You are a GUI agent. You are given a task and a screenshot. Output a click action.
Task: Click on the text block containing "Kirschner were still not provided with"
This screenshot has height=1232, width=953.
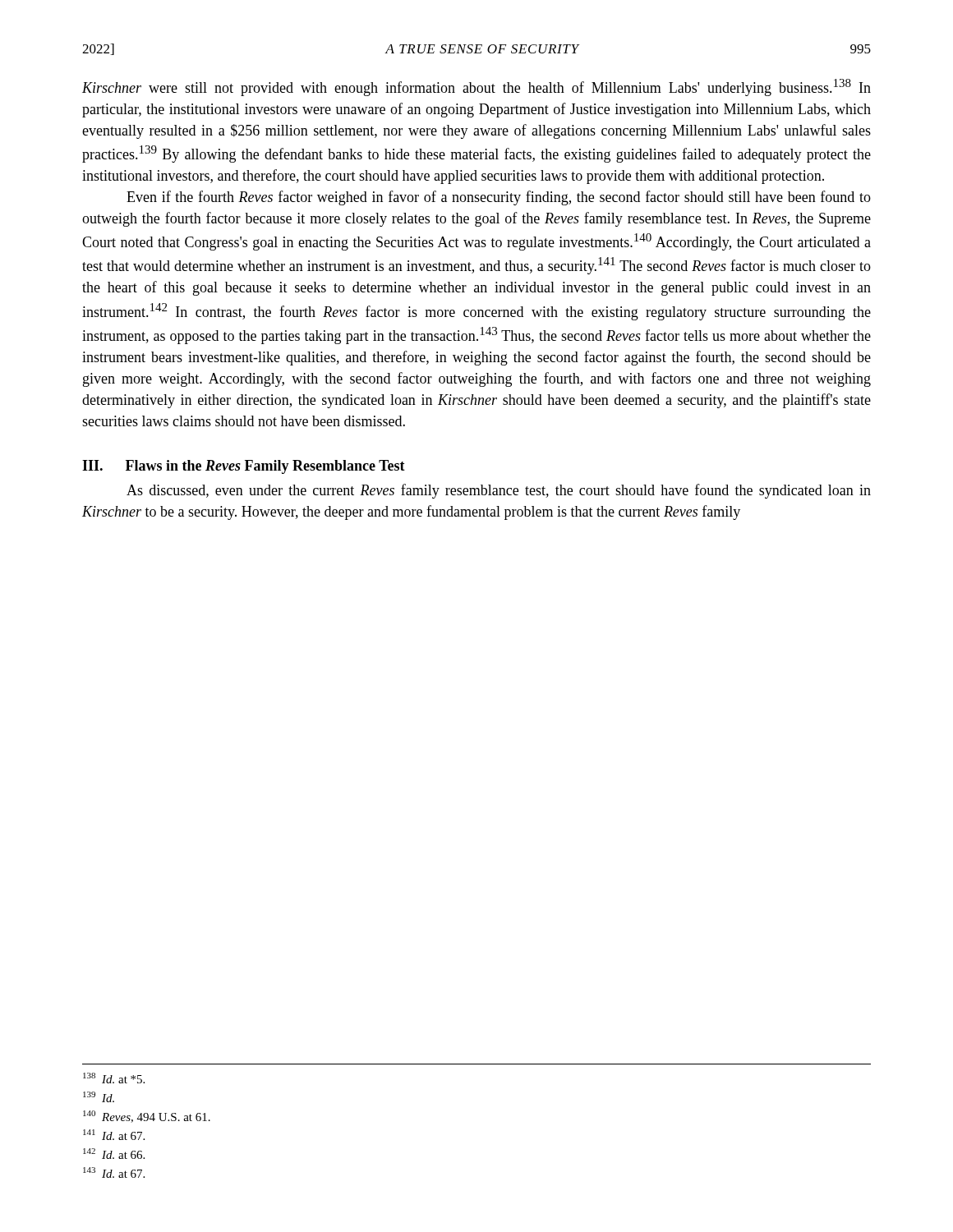pyautogui.click(x=476, y=130)
